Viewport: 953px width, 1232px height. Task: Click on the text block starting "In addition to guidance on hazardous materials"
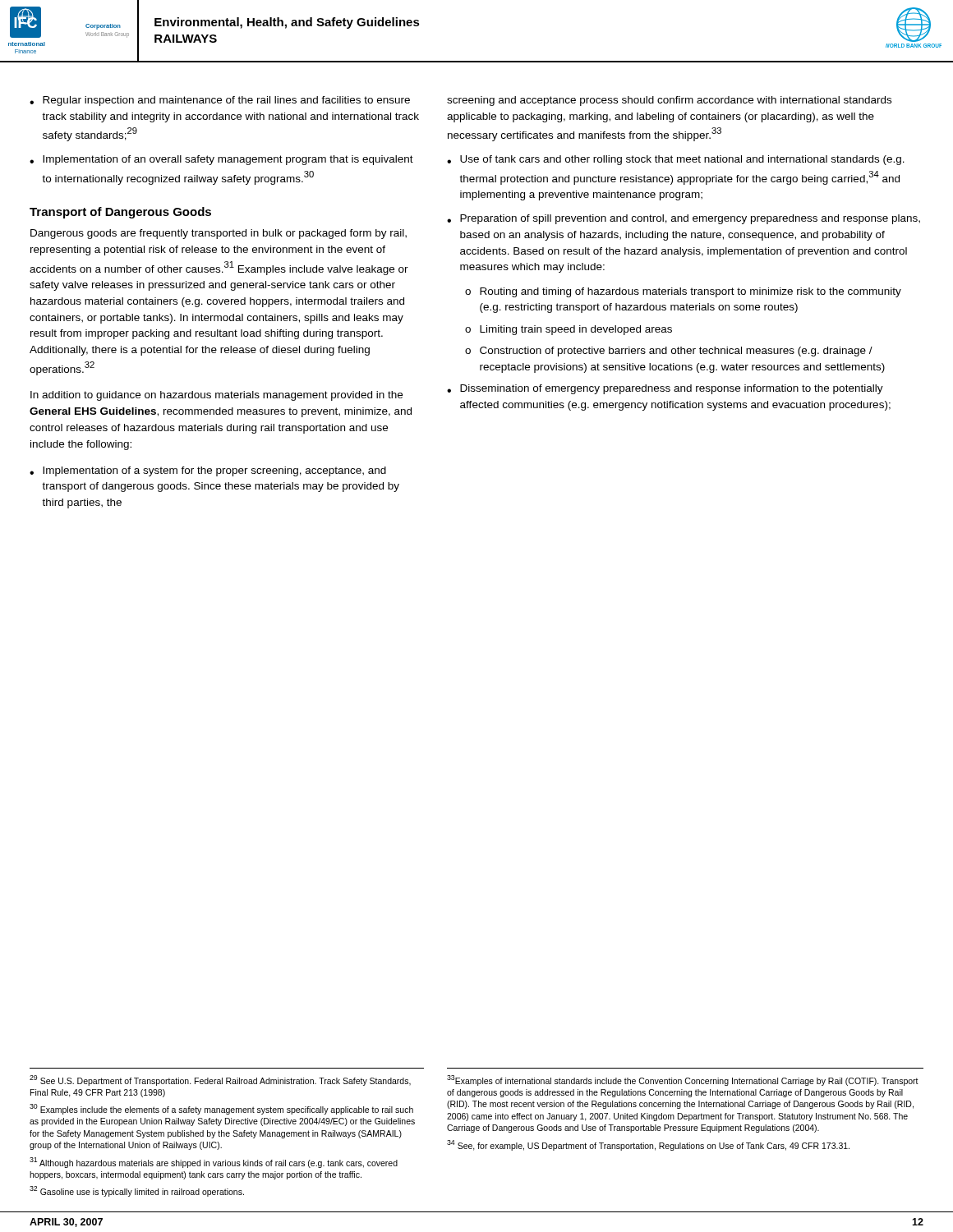pos(221,419)
